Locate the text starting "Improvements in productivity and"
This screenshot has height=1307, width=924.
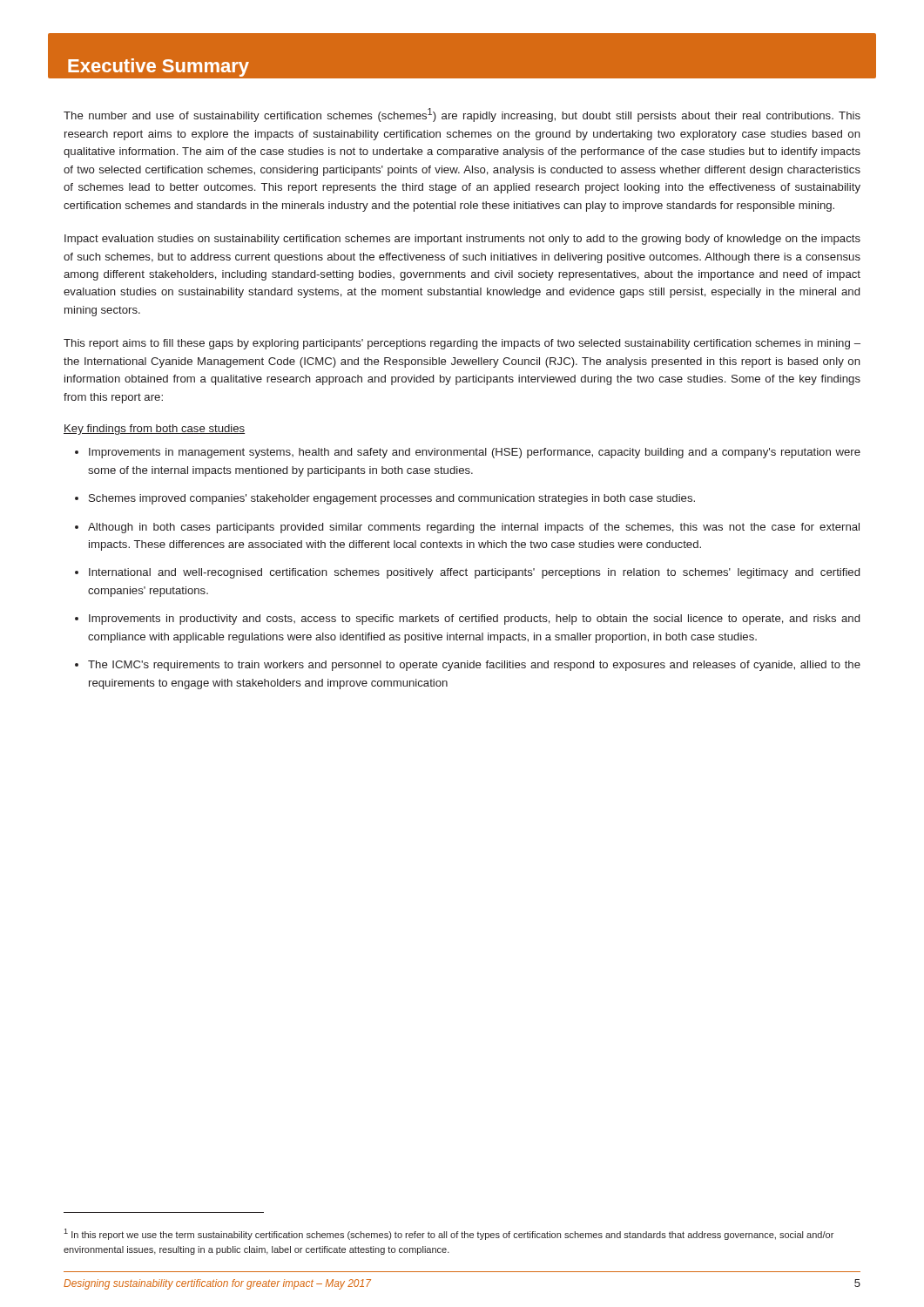474,627
